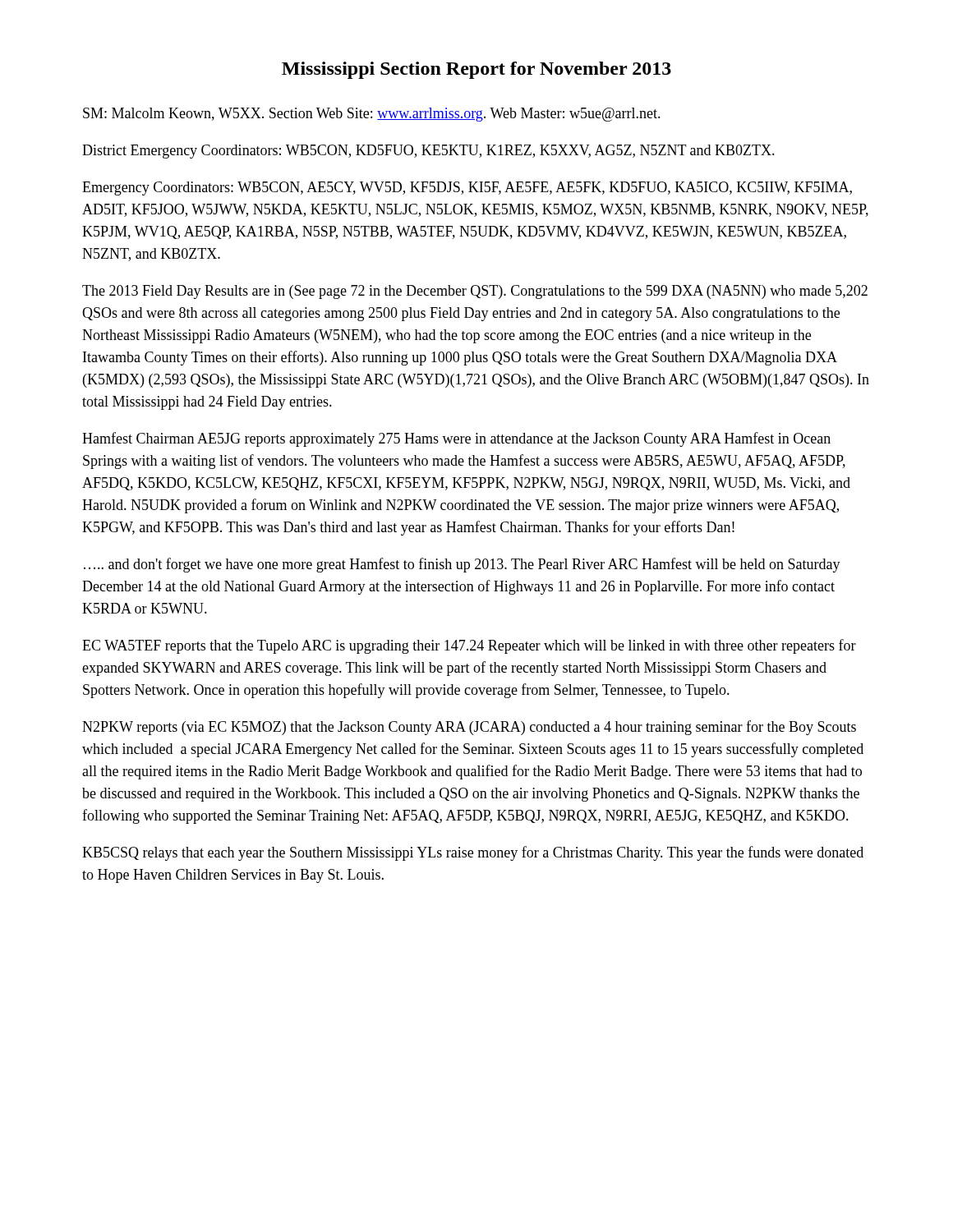Locate the text block that reads "N2PKW reports (via"
The height and width of the screenshot is (1232, 953).
[473, 771]
